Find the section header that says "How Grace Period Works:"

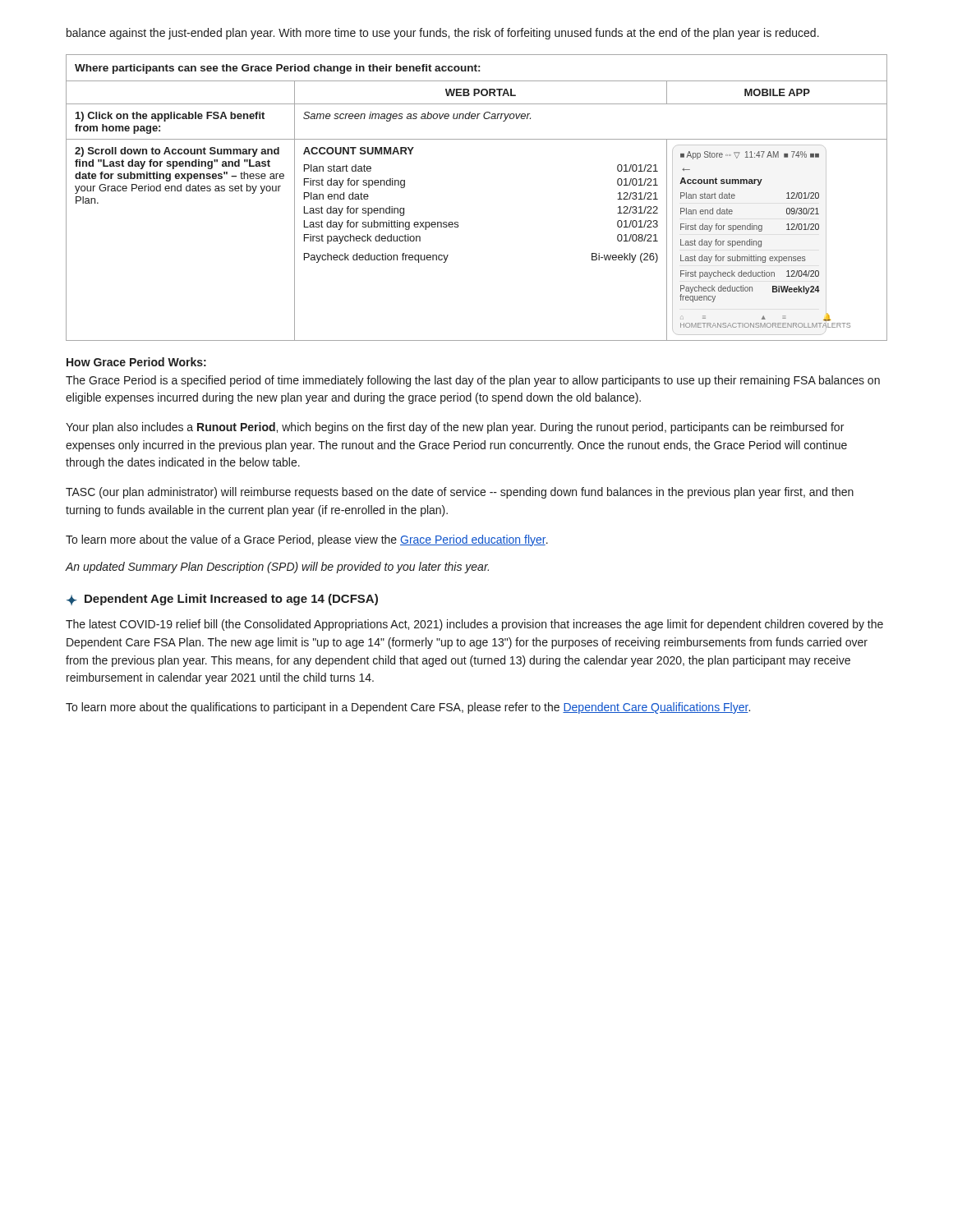(136, 362)
